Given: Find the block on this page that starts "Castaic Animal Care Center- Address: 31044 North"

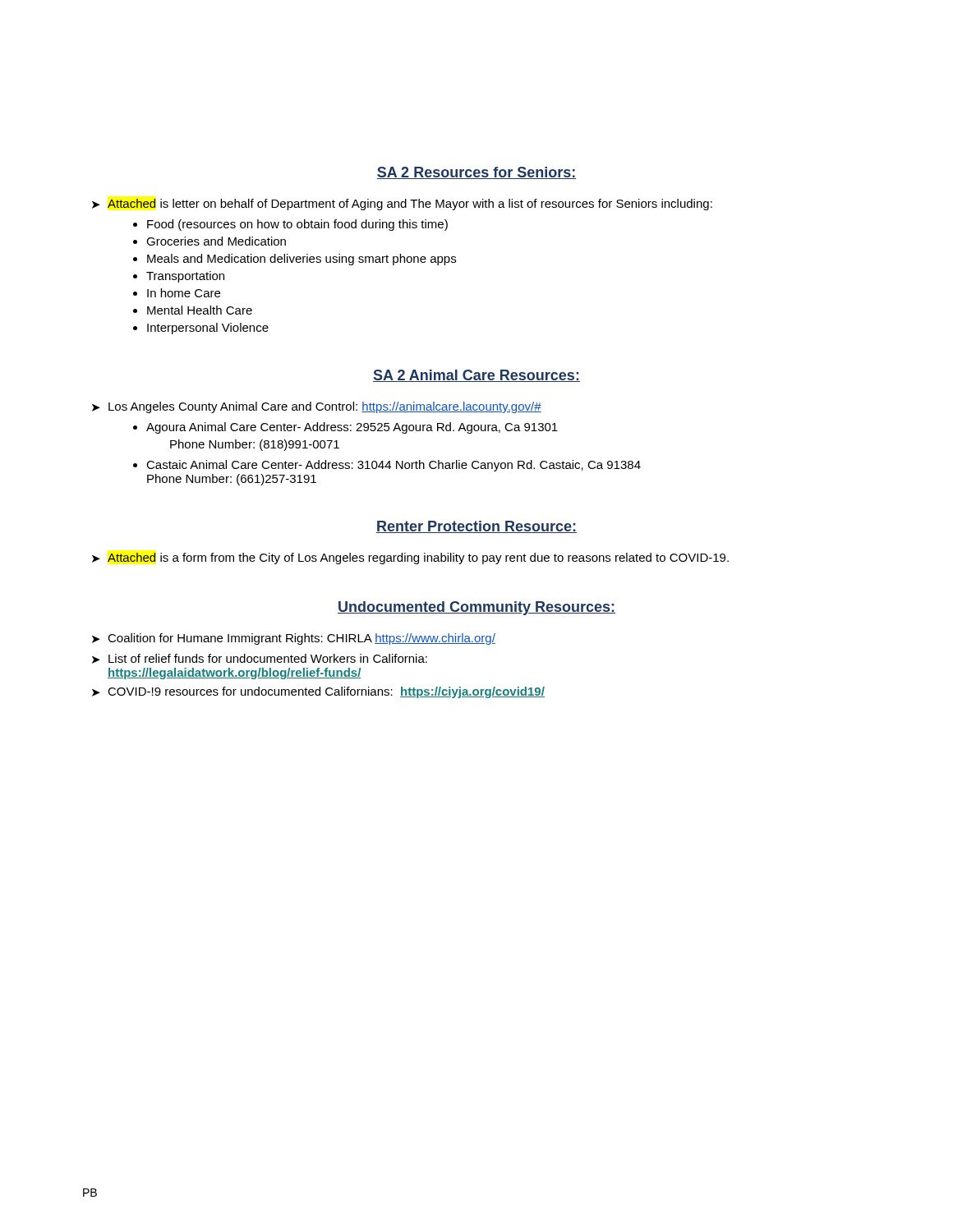Looking at the screenshot, I should pos(393,471).
